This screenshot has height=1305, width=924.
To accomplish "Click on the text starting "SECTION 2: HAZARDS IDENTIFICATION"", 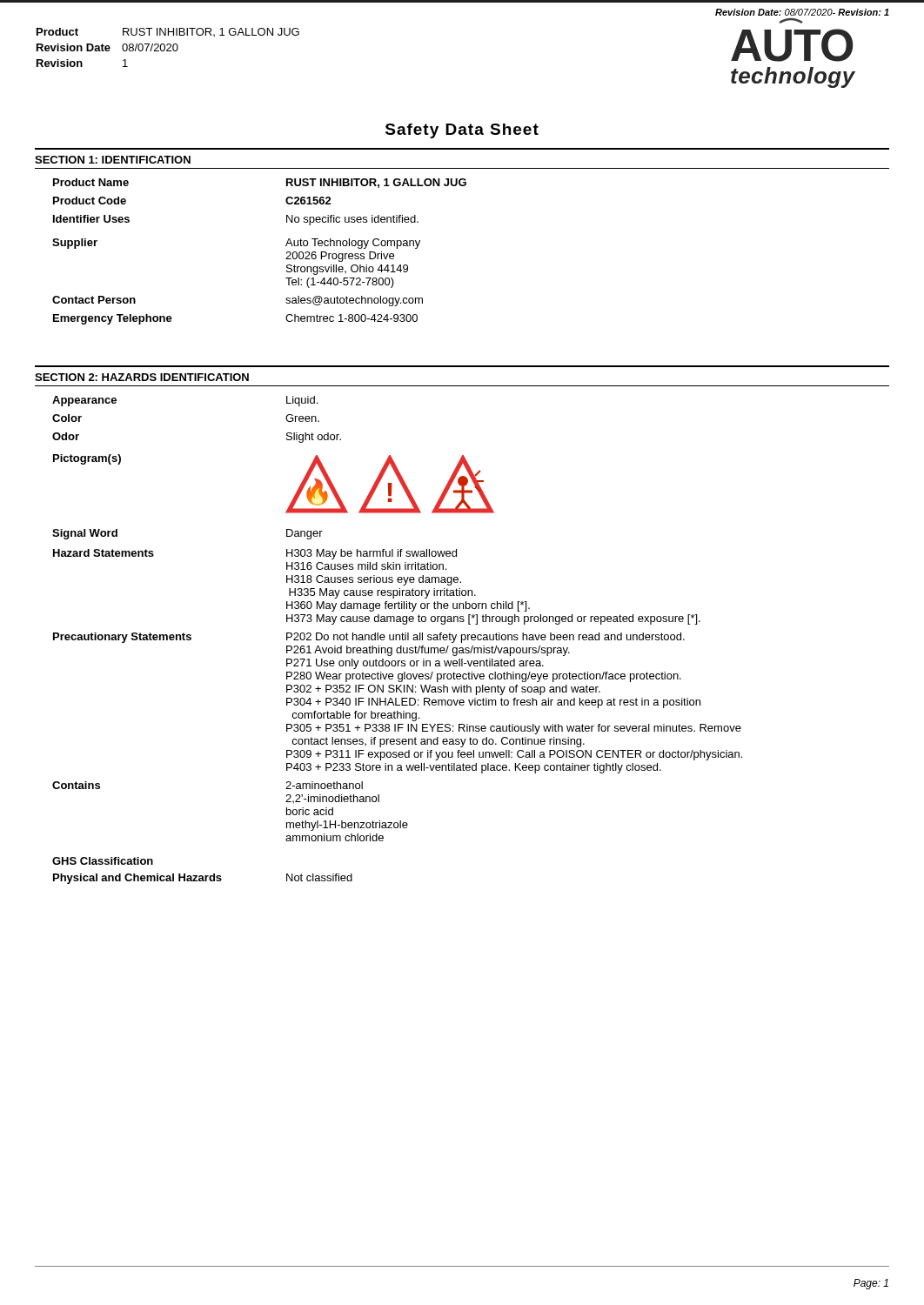I will click(x=142, y=377).
